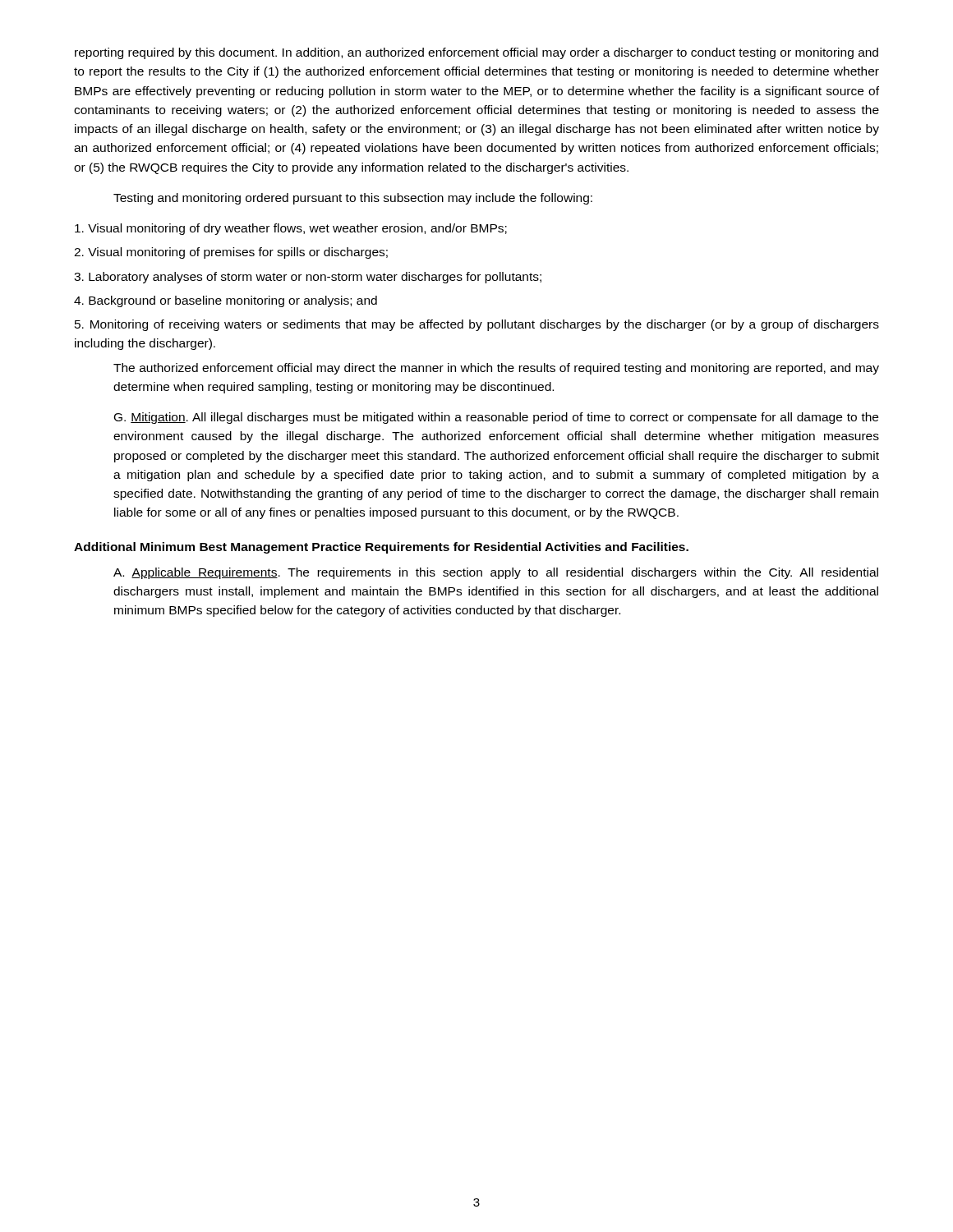Viewport: 953px width, 1232px height.
Task: Select the text block that reads "The authorized enforcement official may"
Action: coord(496,377)
